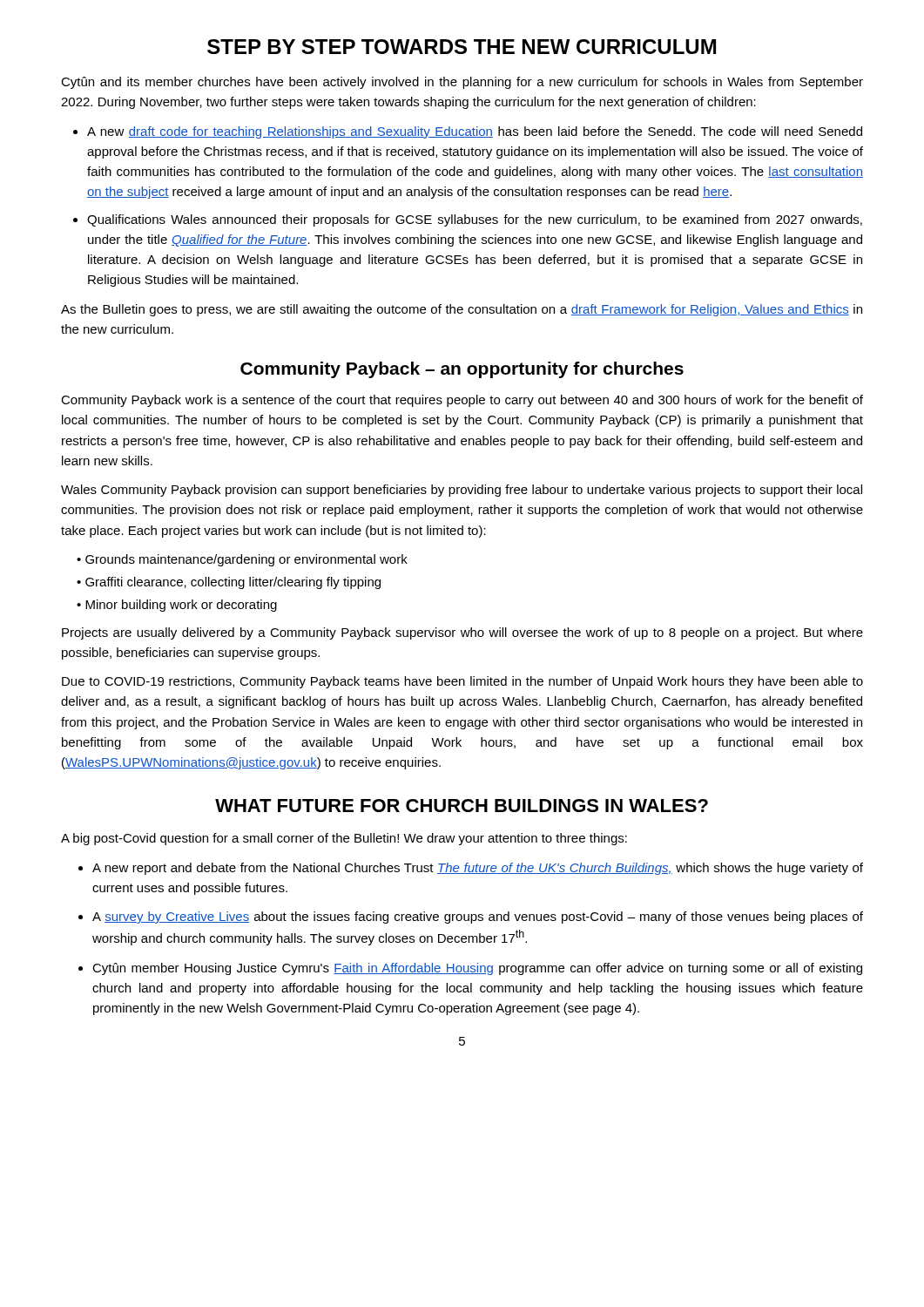Locate the title that says "WHAT FUTURE FOR"

pos(462,806)
